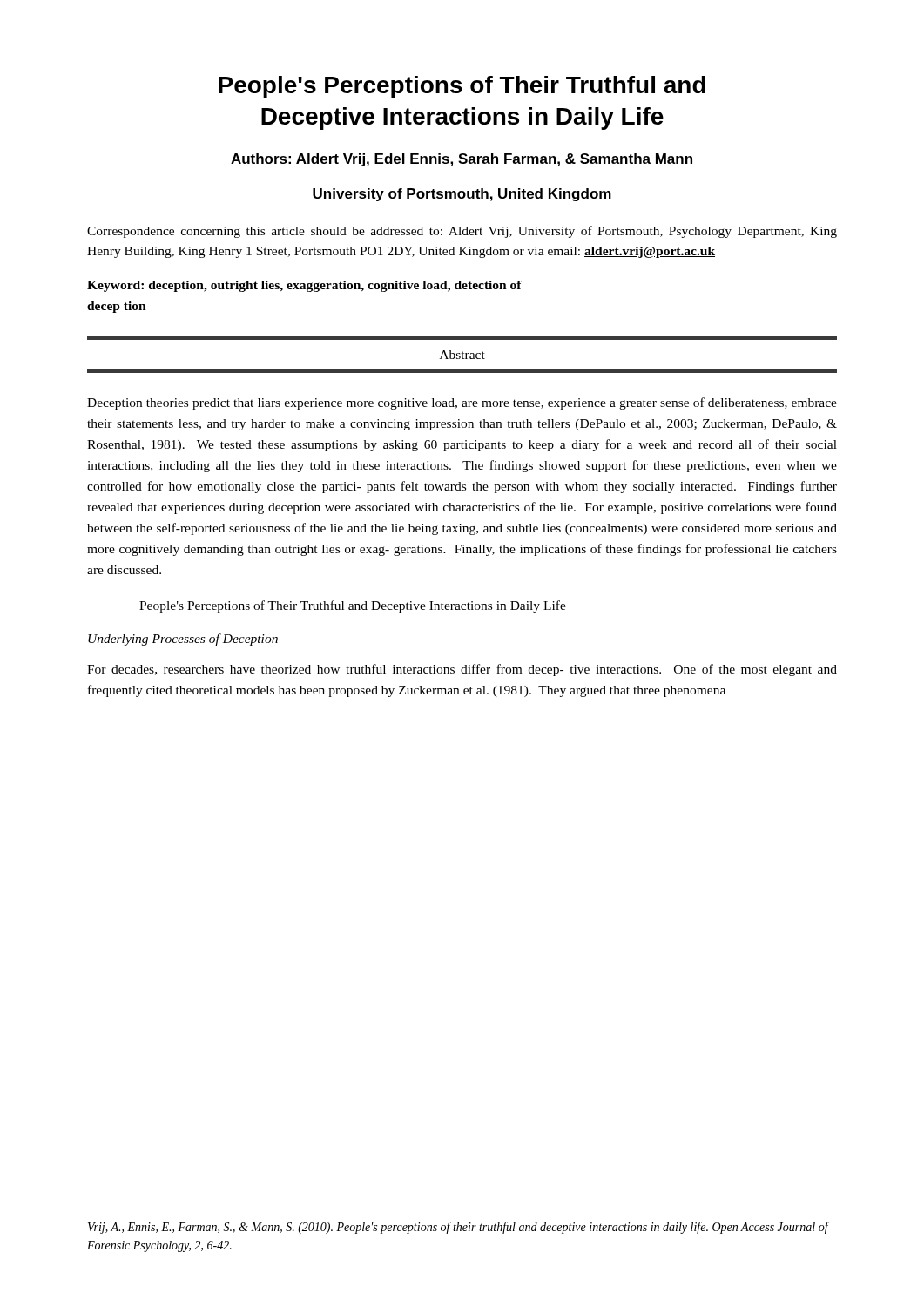Click where it says "University of Portsmouth, United Kingdom"

pyautogui.click(x=462, y=194)
